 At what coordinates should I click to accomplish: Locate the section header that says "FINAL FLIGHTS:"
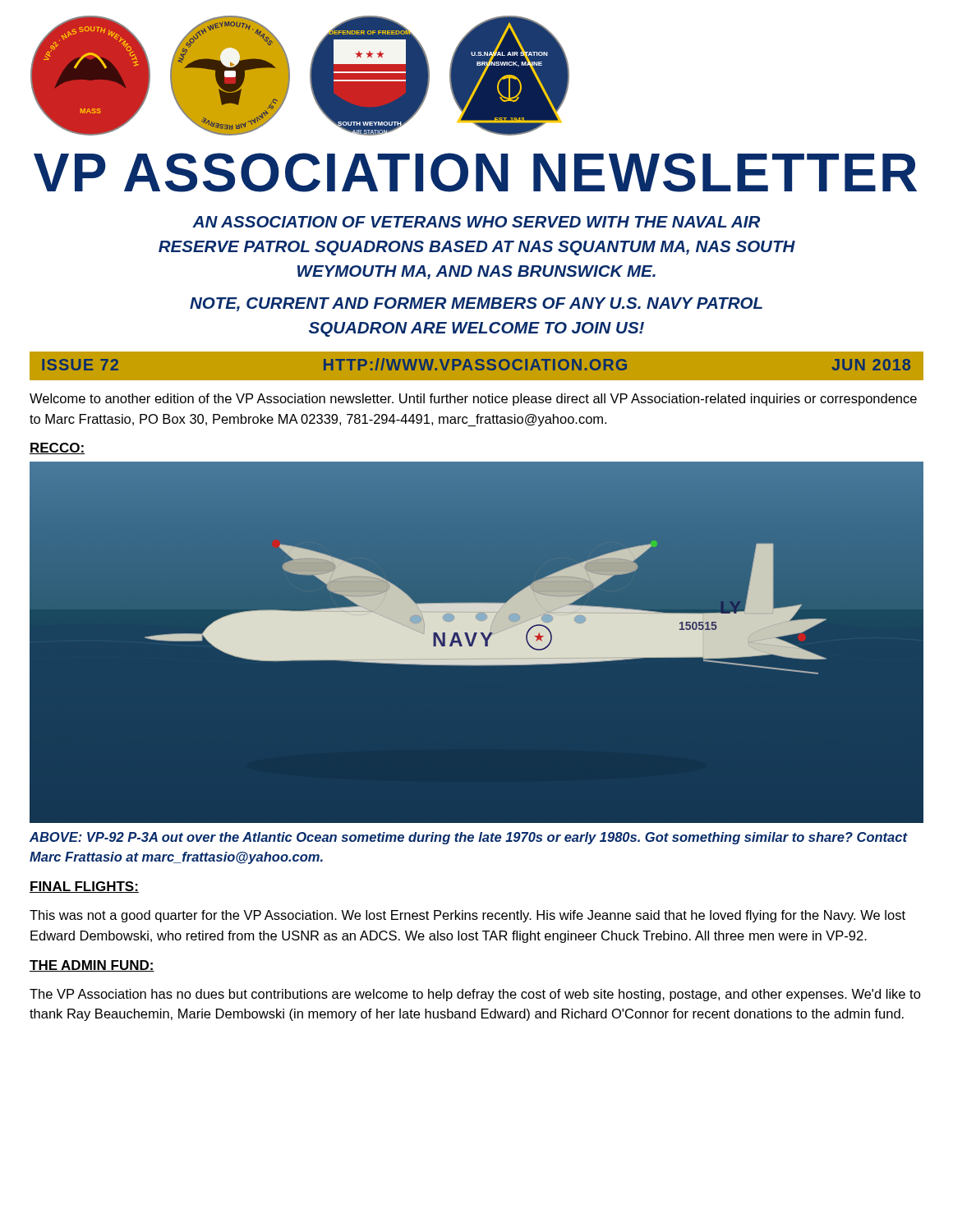click(84, 887)
